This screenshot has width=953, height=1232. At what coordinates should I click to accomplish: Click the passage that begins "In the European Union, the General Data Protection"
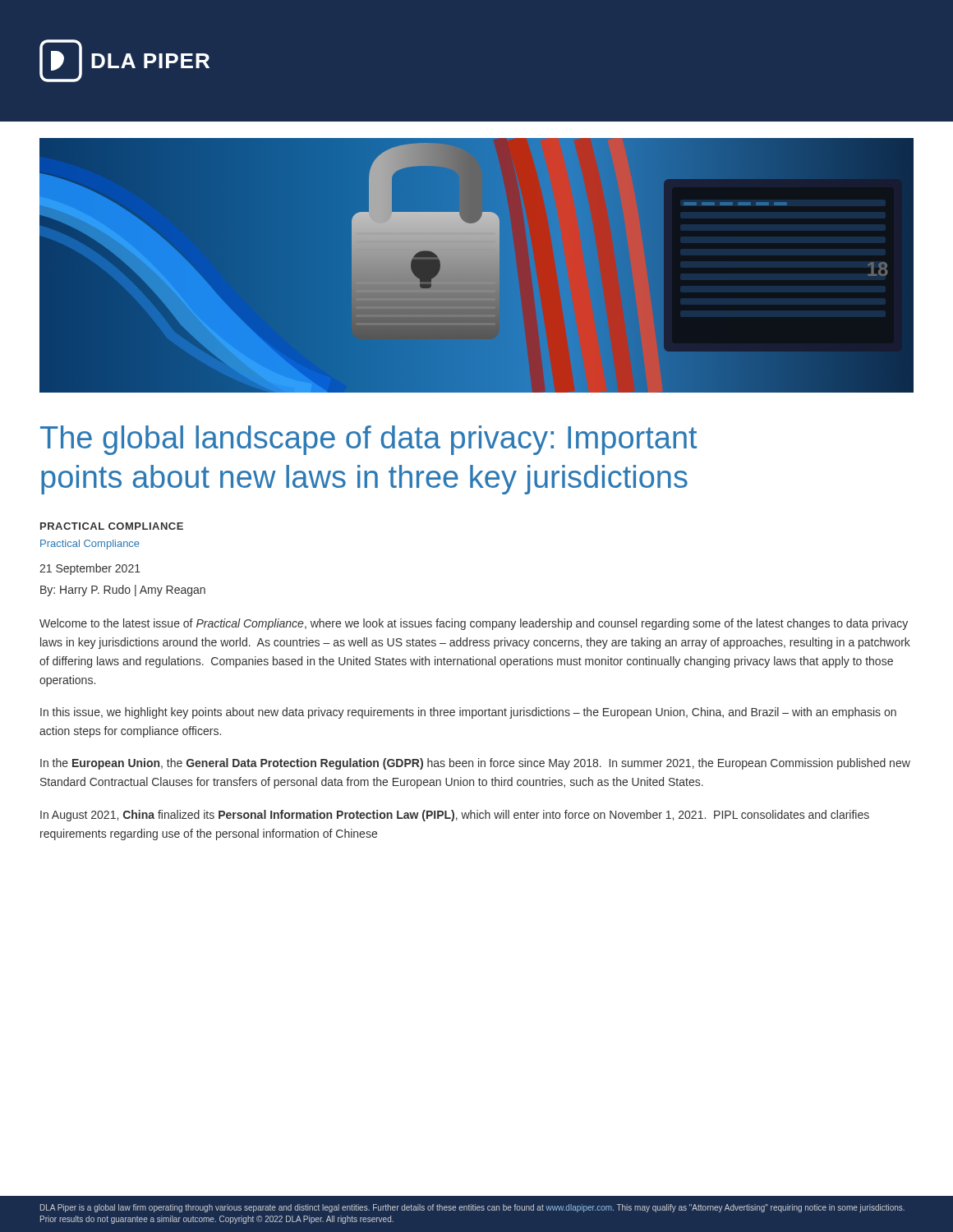tap(476, 773)
